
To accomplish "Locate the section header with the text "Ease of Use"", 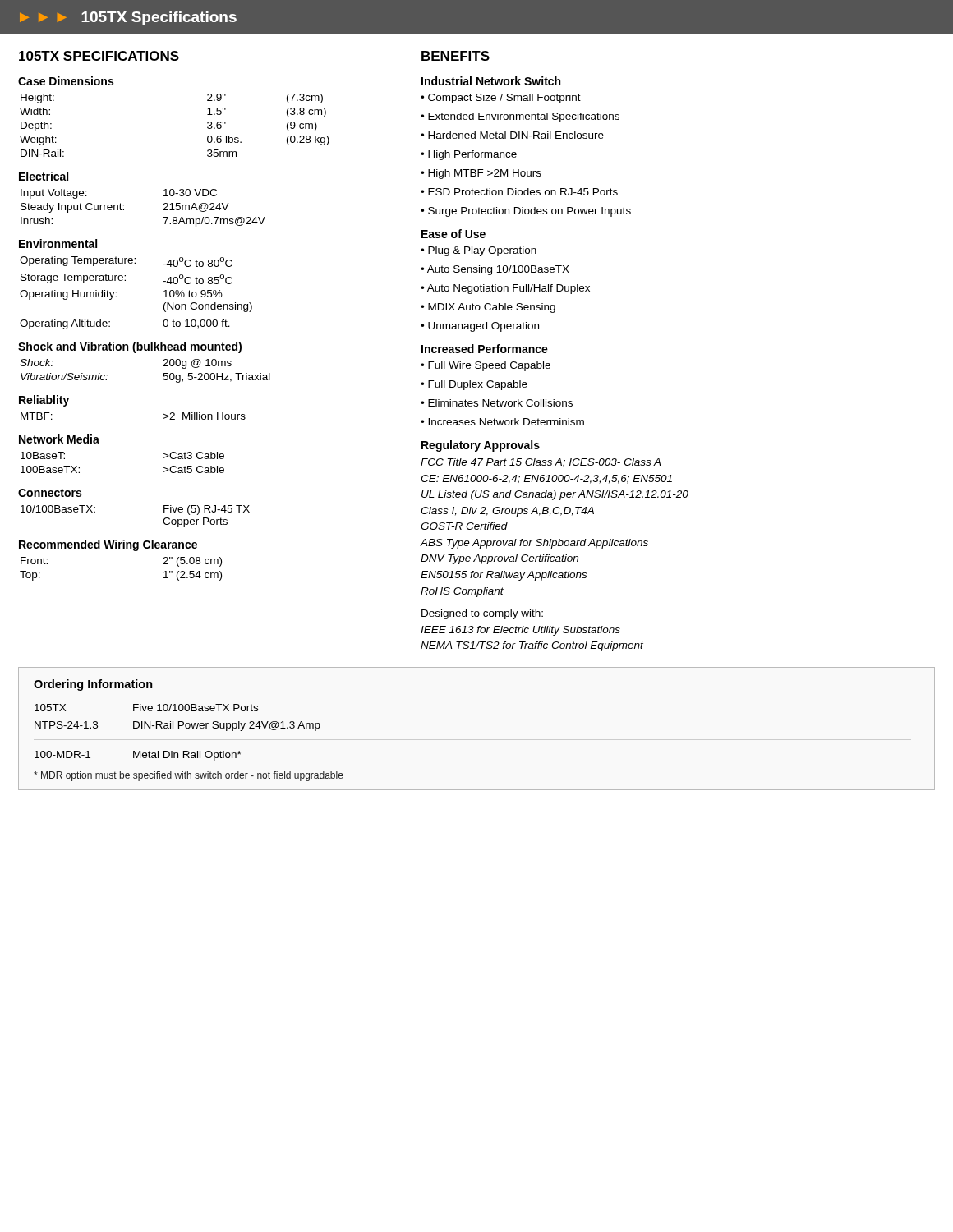I will [x=453, y=234].
